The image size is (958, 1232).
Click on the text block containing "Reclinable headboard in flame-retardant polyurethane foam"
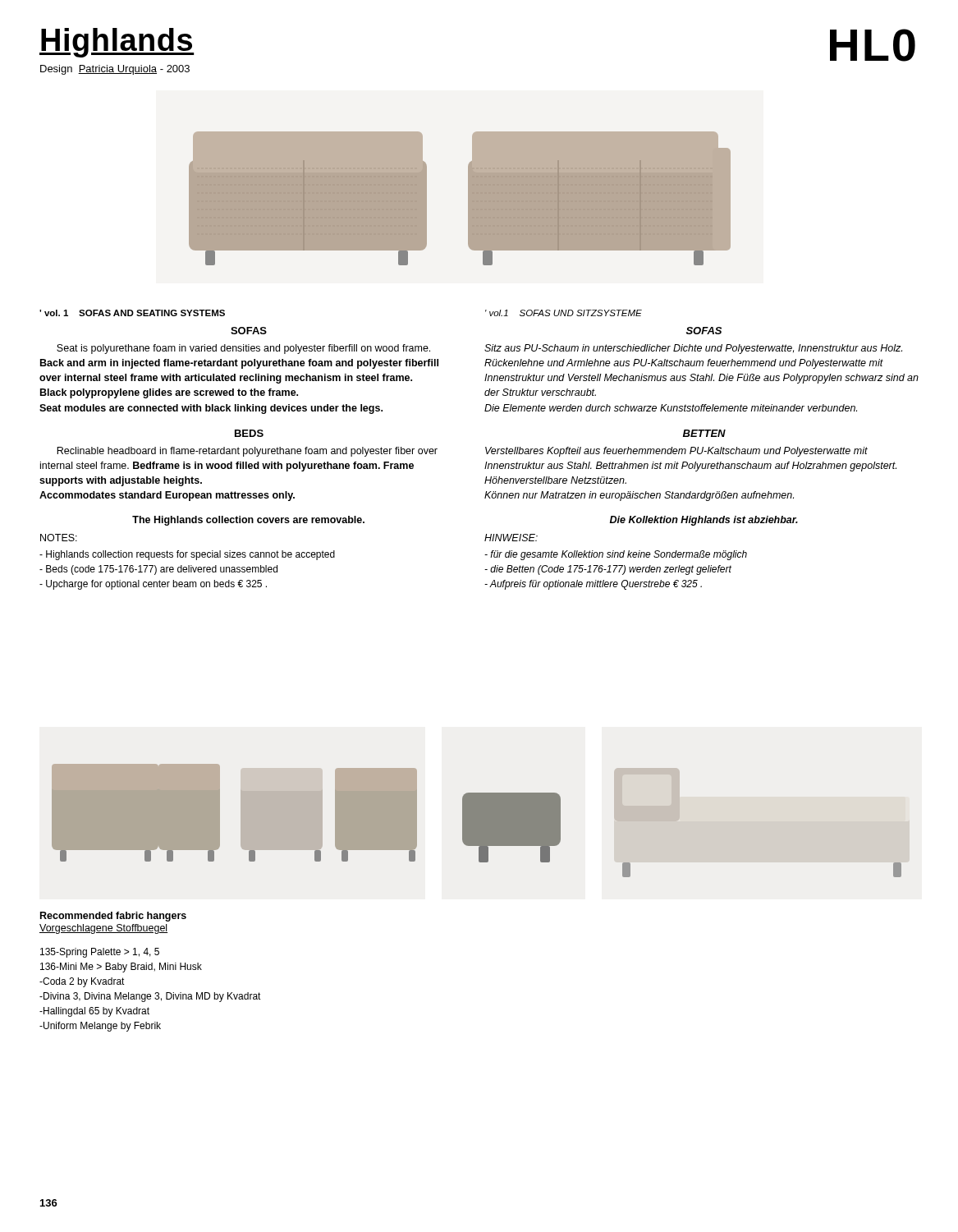[238, 473]
